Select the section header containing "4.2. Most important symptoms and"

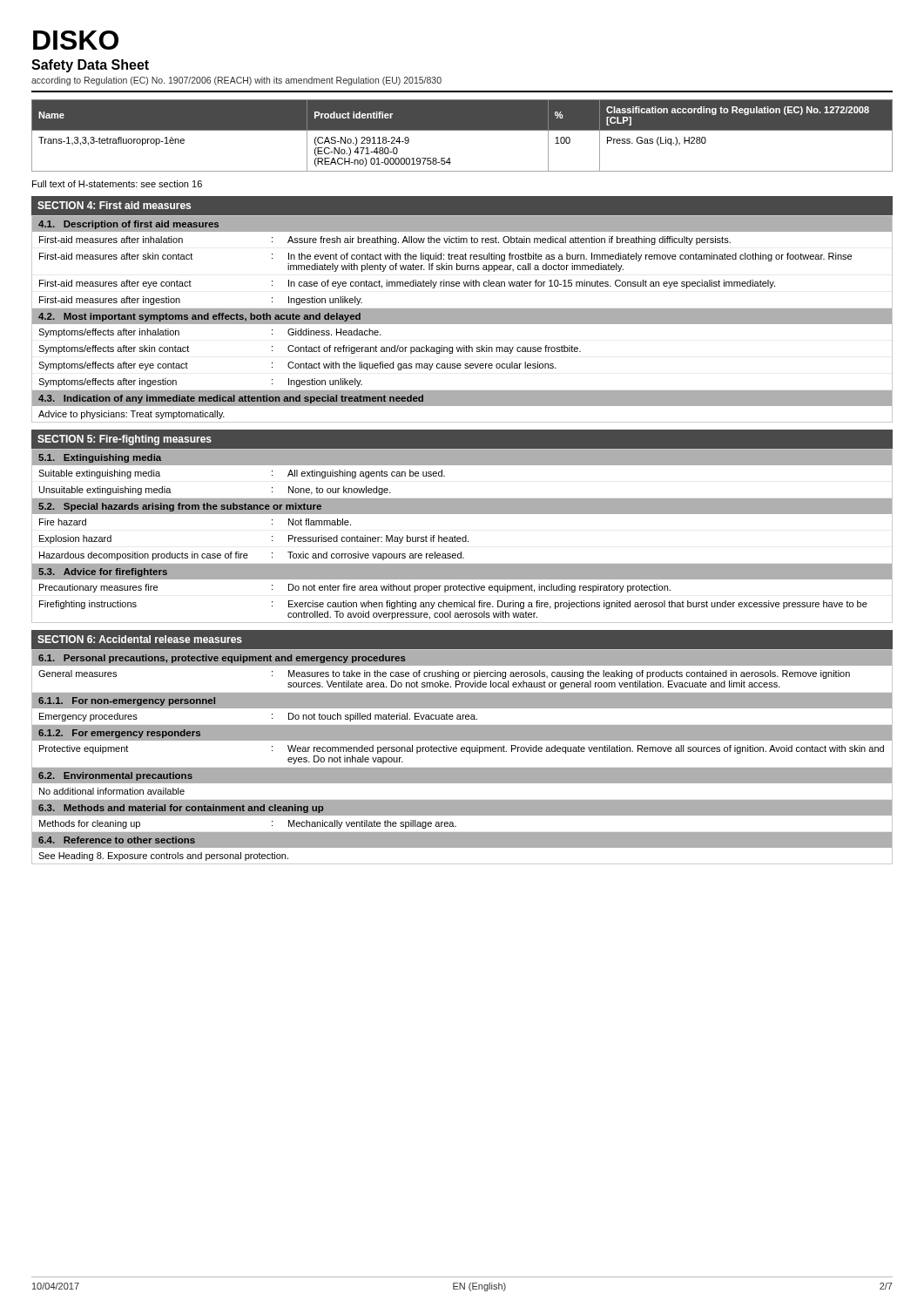tap(200, 316)
